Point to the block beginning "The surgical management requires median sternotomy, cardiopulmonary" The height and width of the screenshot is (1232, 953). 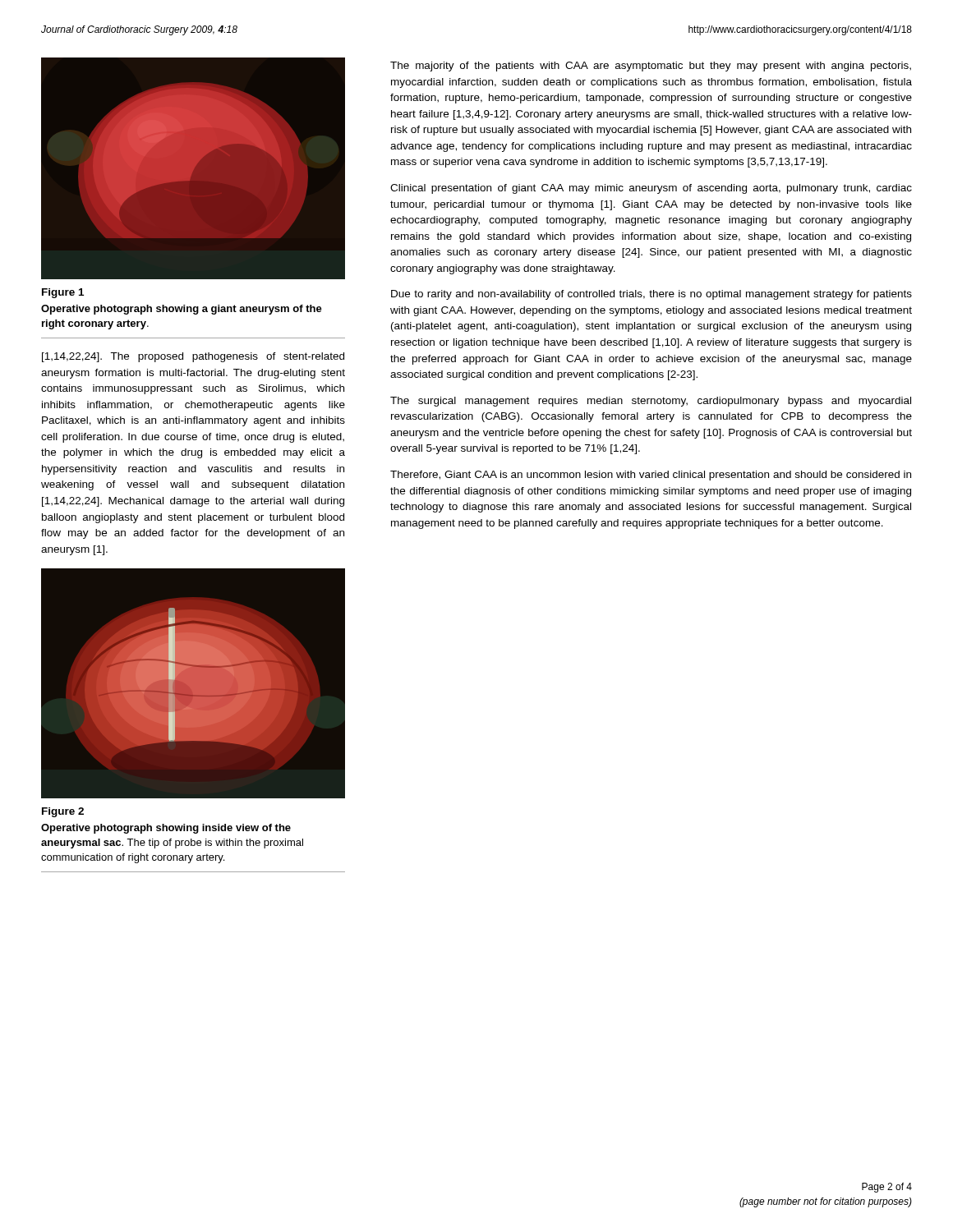[x=651, y=424]
